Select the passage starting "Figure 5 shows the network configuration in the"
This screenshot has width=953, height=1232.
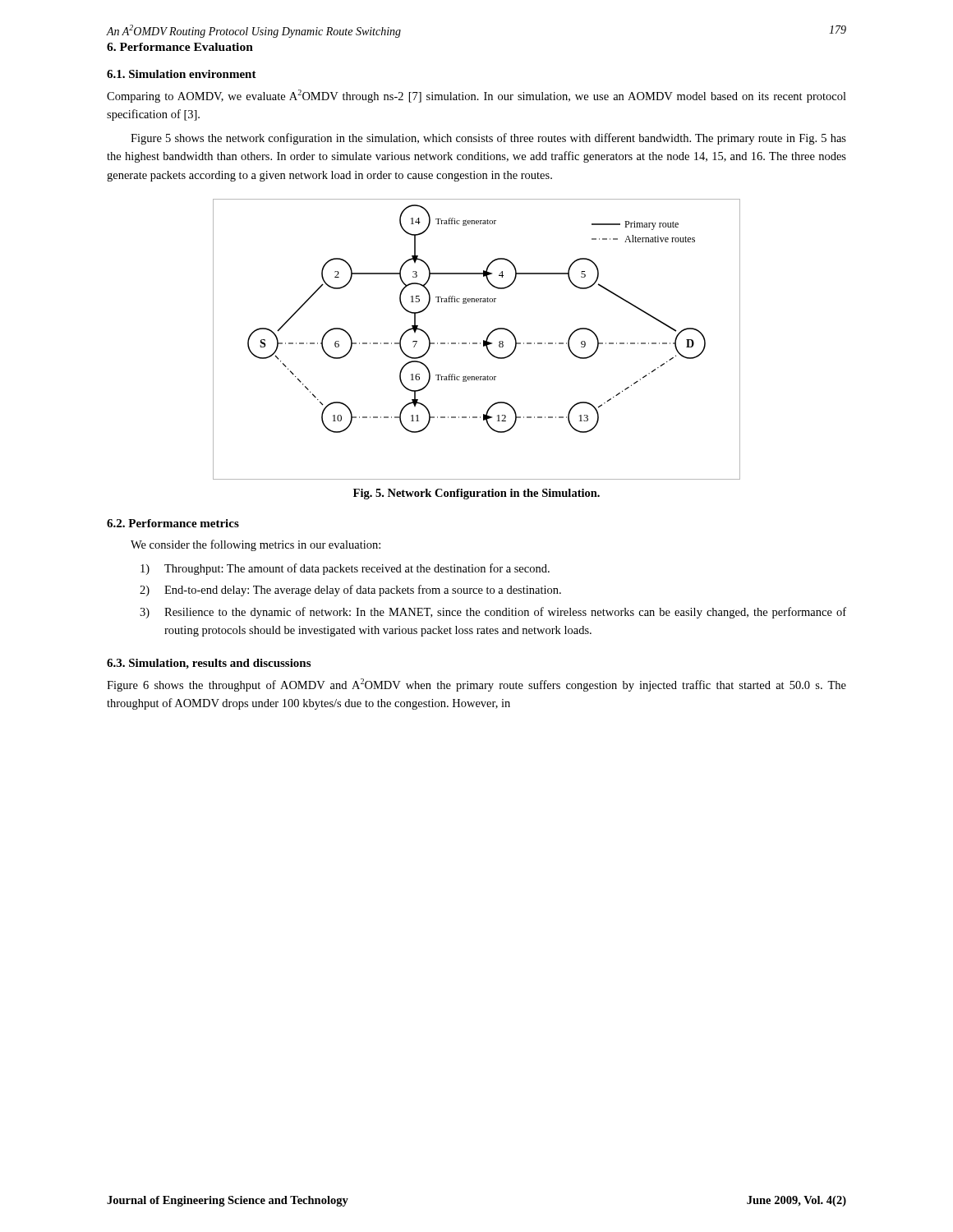(476, 156)
